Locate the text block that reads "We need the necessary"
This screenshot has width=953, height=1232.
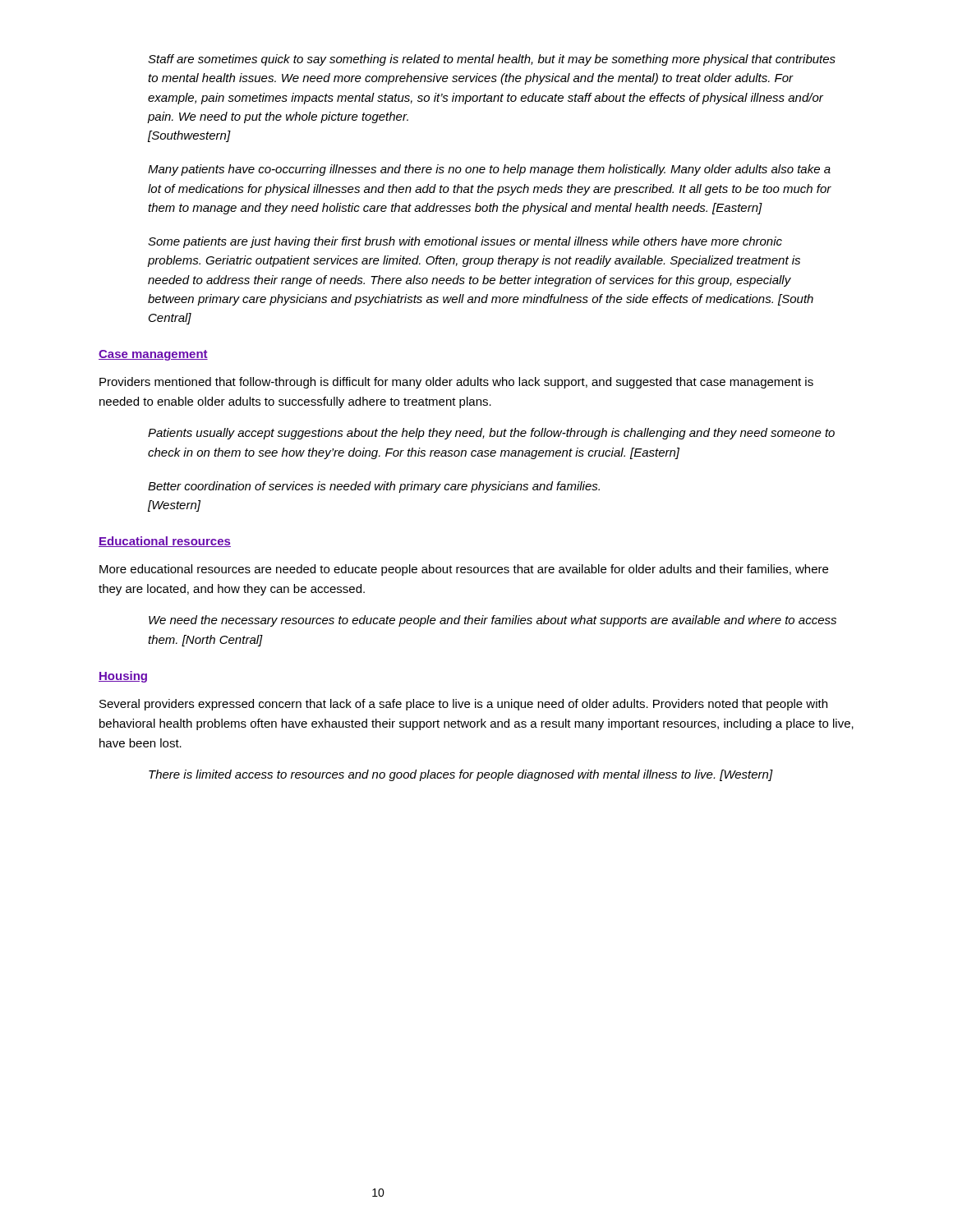coord(492,629)
